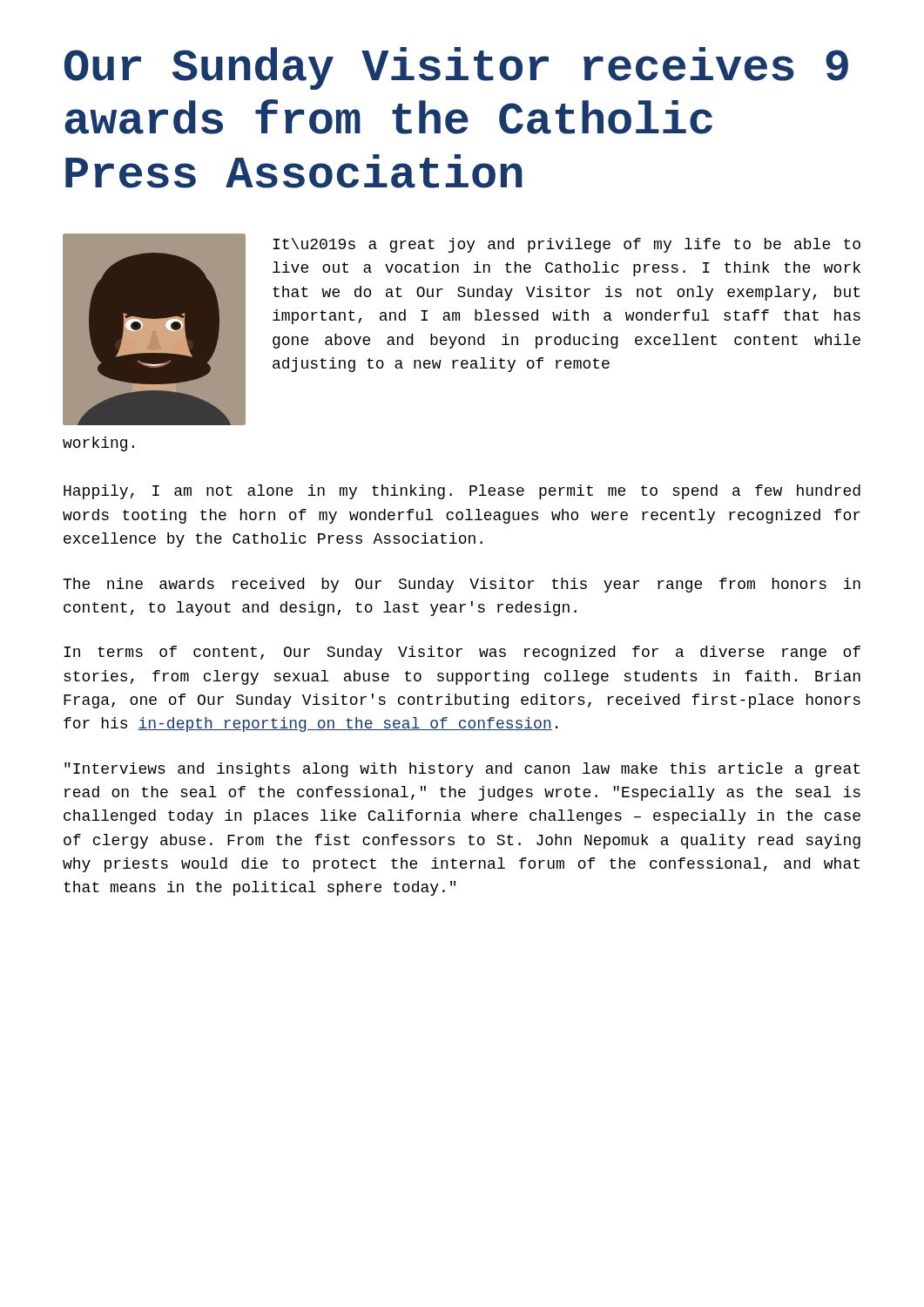Image resolution: width=924 pixels, height=1307 pixels.
Task: Point to the block beginning "The nine awards received by"
Action: click(462, 596)
